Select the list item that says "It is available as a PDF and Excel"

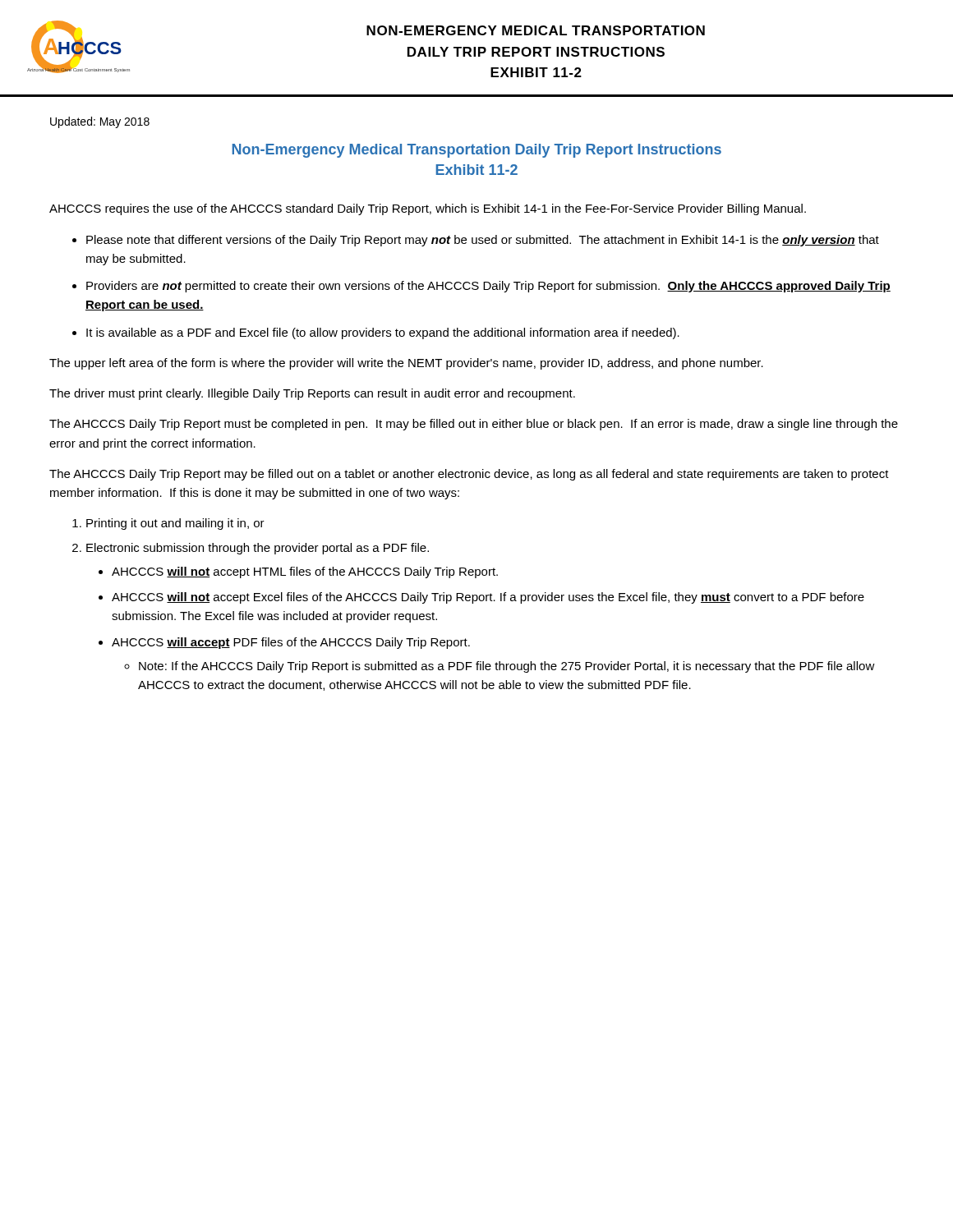[383, 332]
